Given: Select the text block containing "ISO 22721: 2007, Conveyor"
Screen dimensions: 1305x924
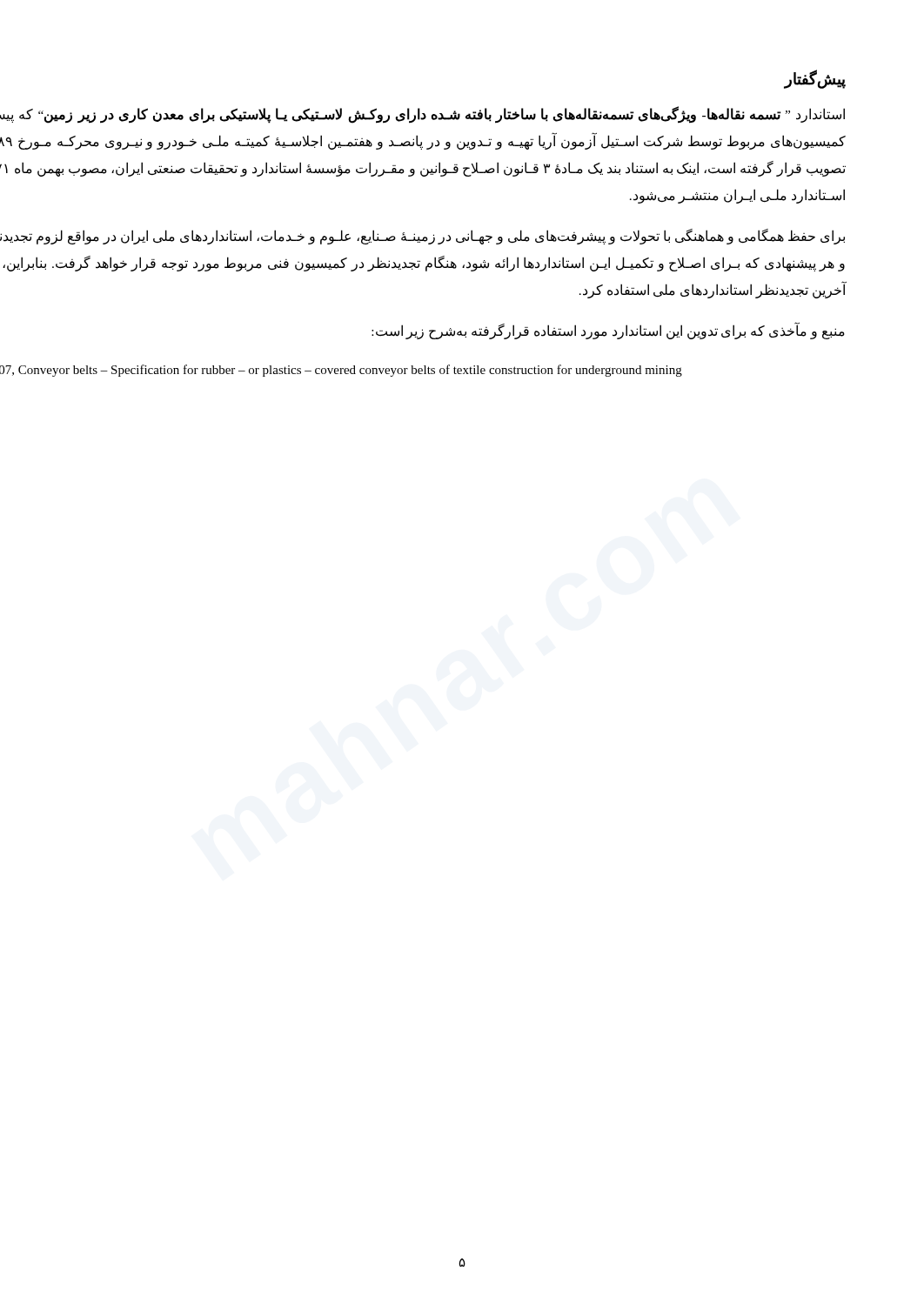Looking at the screenshot, I should 341,370.
